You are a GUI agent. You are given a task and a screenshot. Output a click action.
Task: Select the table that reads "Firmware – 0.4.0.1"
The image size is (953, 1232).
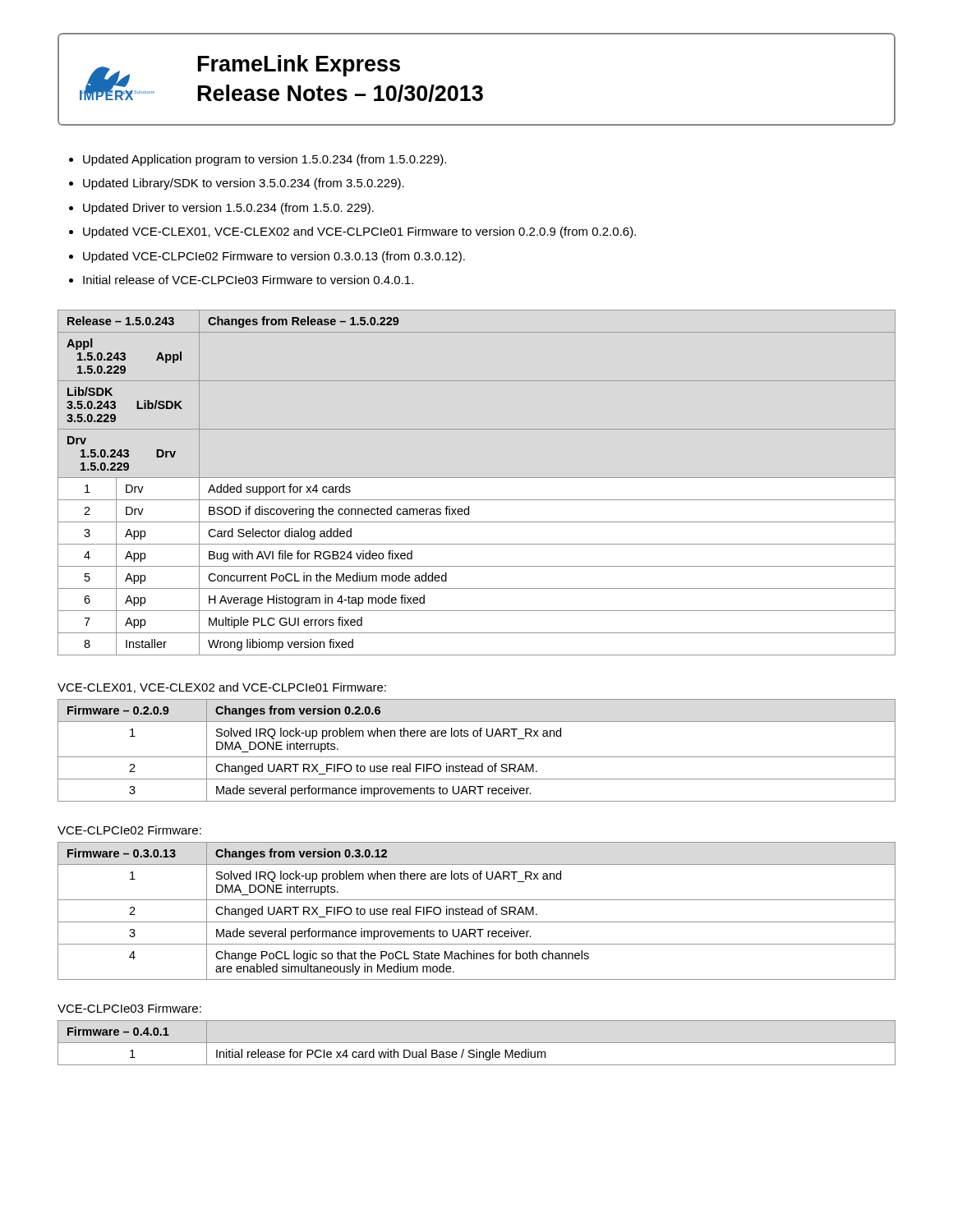point(476,1043)
